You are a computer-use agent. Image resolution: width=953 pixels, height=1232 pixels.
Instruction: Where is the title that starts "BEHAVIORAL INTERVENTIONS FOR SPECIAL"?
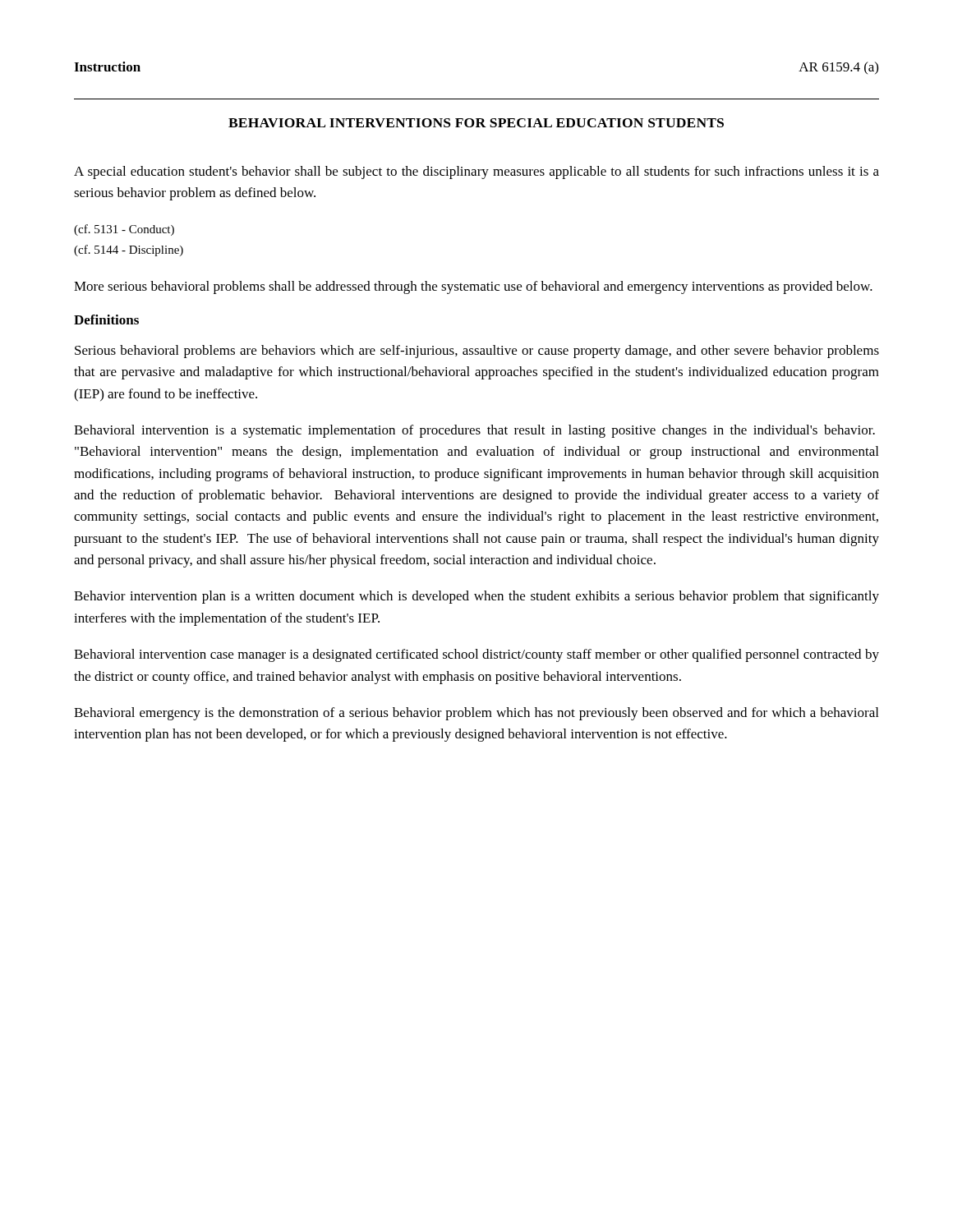pos(476,122)
